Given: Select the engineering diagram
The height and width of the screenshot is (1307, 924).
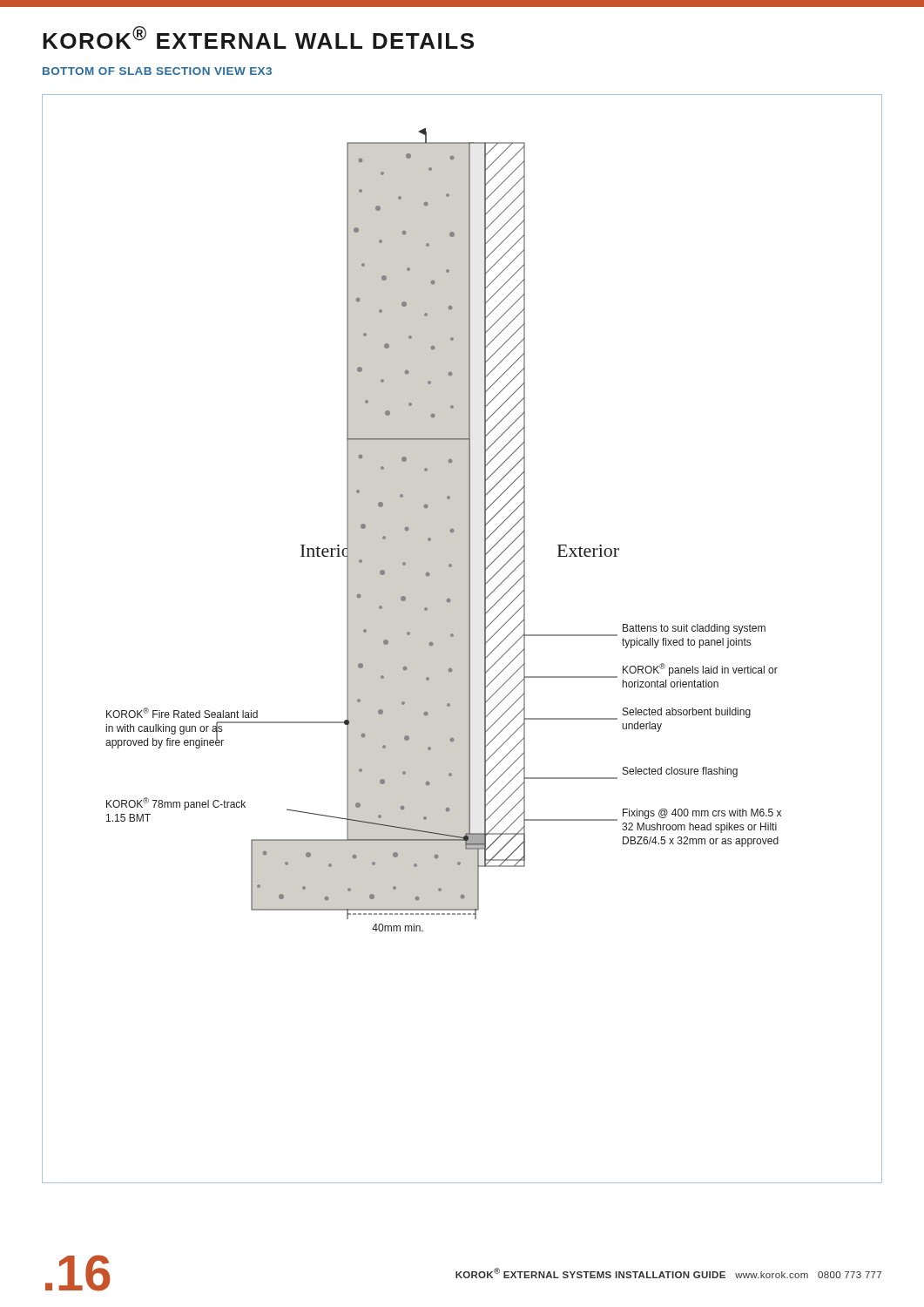Looking at the screenshot, I should (x=462, y=639).
